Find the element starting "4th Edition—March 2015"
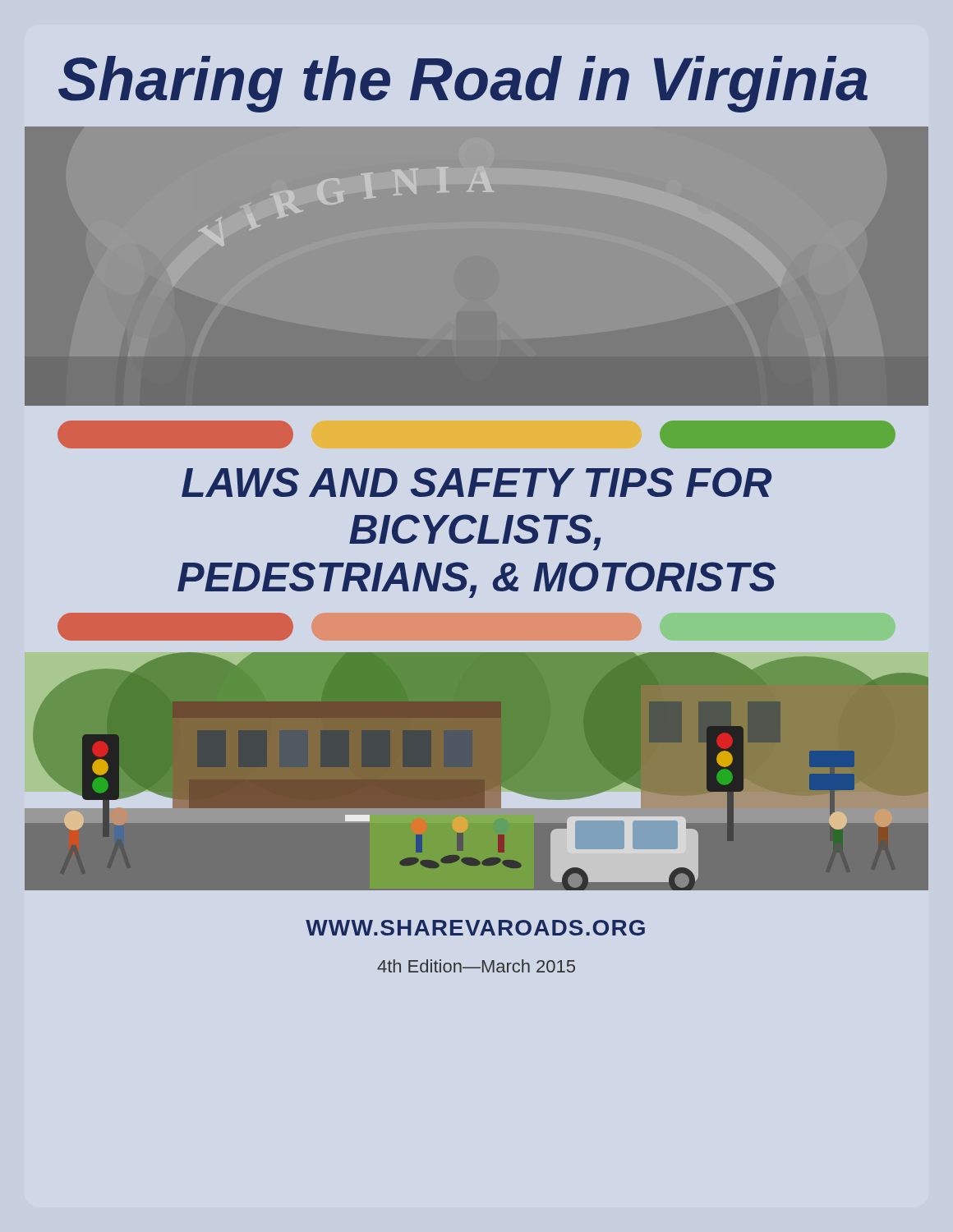Image resolution: width=953 pixels, height=1232 pixels. point(476,966)
